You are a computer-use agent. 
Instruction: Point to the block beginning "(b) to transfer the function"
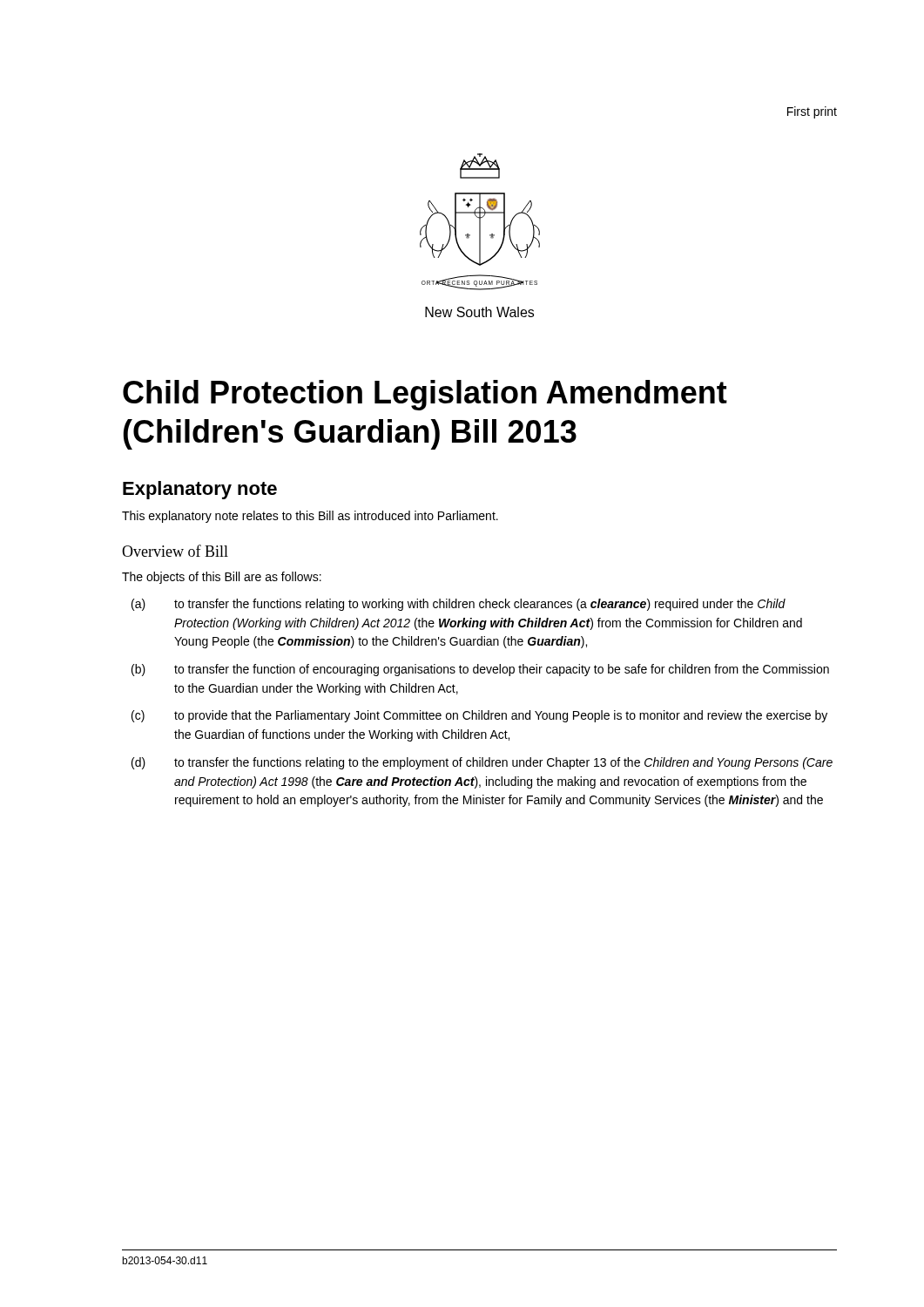(x=479, y=679)
